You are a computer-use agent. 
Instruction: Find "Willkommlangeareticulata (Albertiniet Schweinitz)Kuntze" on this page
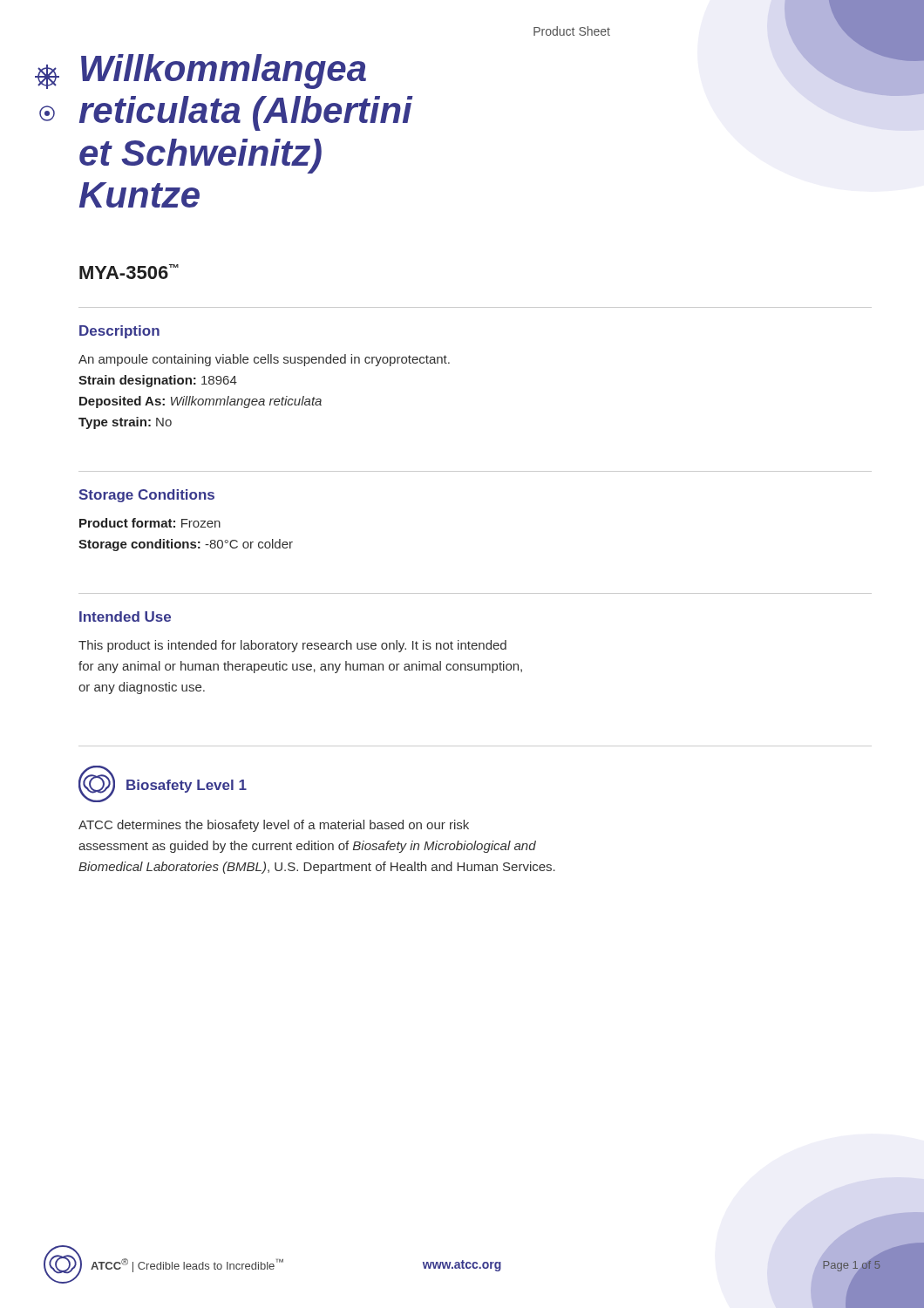pos(314,132)
